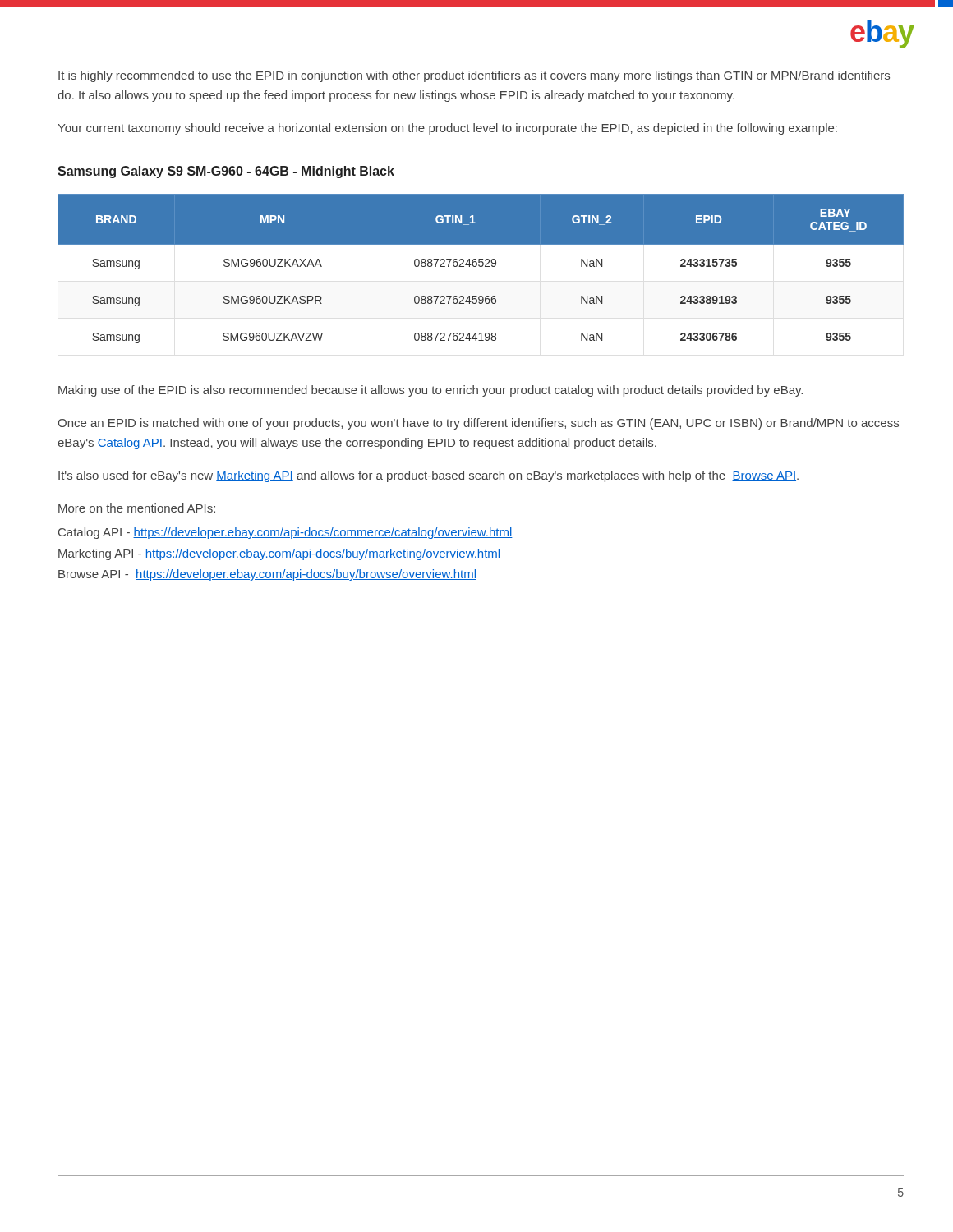
Task: Find the table that mentions "EBAY_ CATEG_ID"
Action: pos(481,275)
